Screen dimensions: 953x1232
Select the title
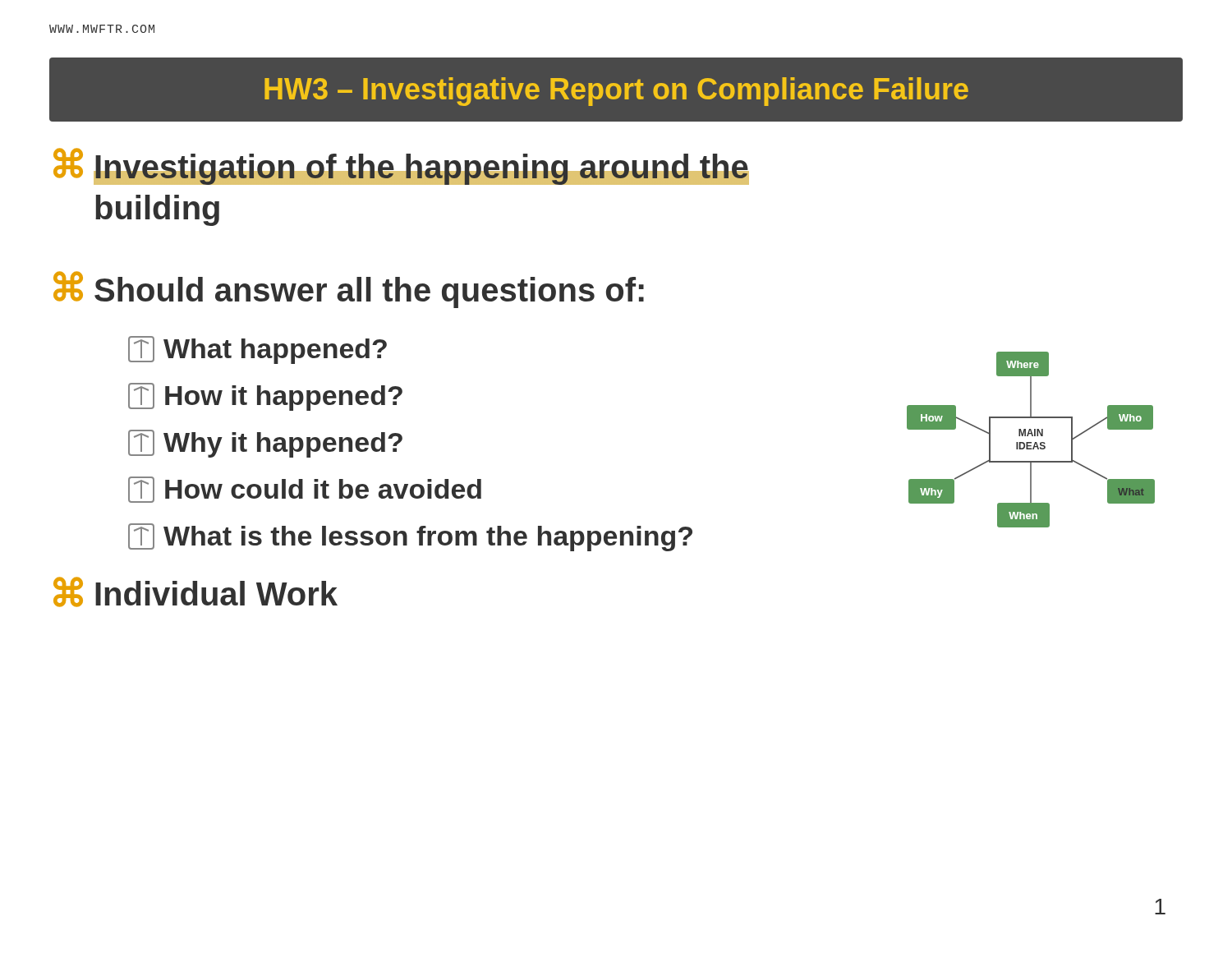pyautogui.click(x=616, y=89)
